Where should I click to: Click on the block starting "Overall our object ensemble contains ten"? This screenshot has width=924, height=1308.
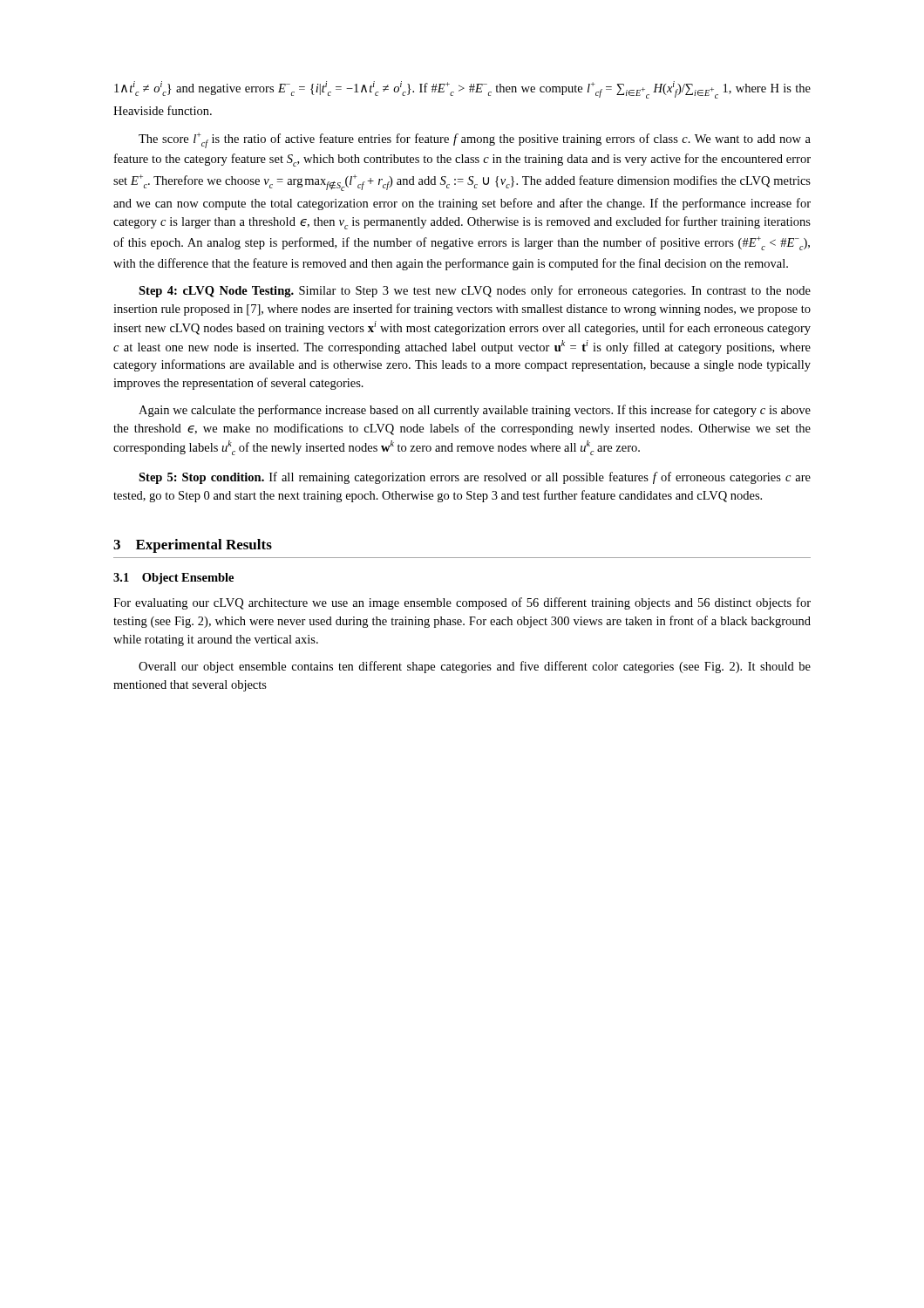(x=462, y=676)
